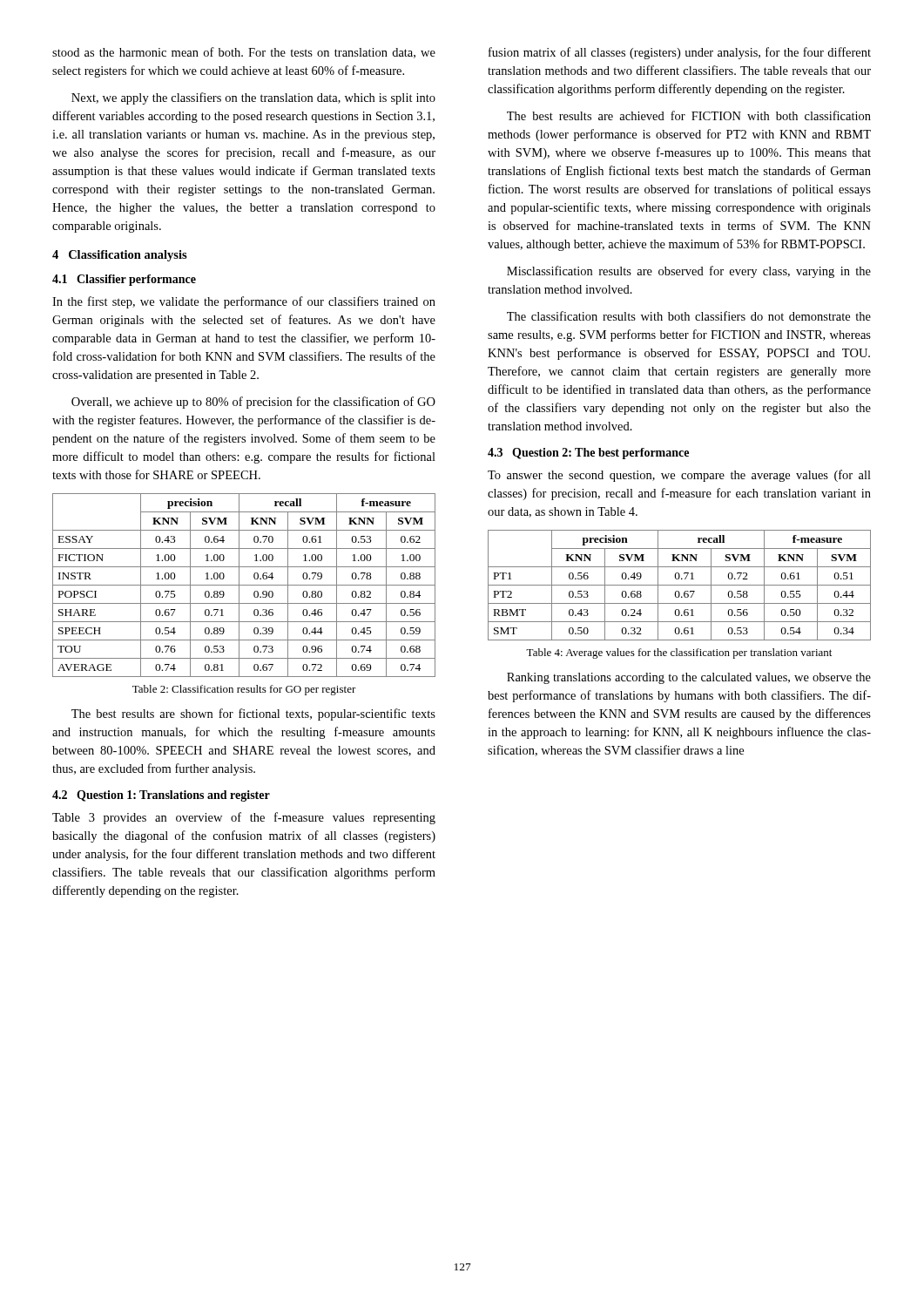The width and height of the screenshot is (924, 1307).
Task: Find "4 Classification analysis" on this page
Action: (x=120, y=255)
